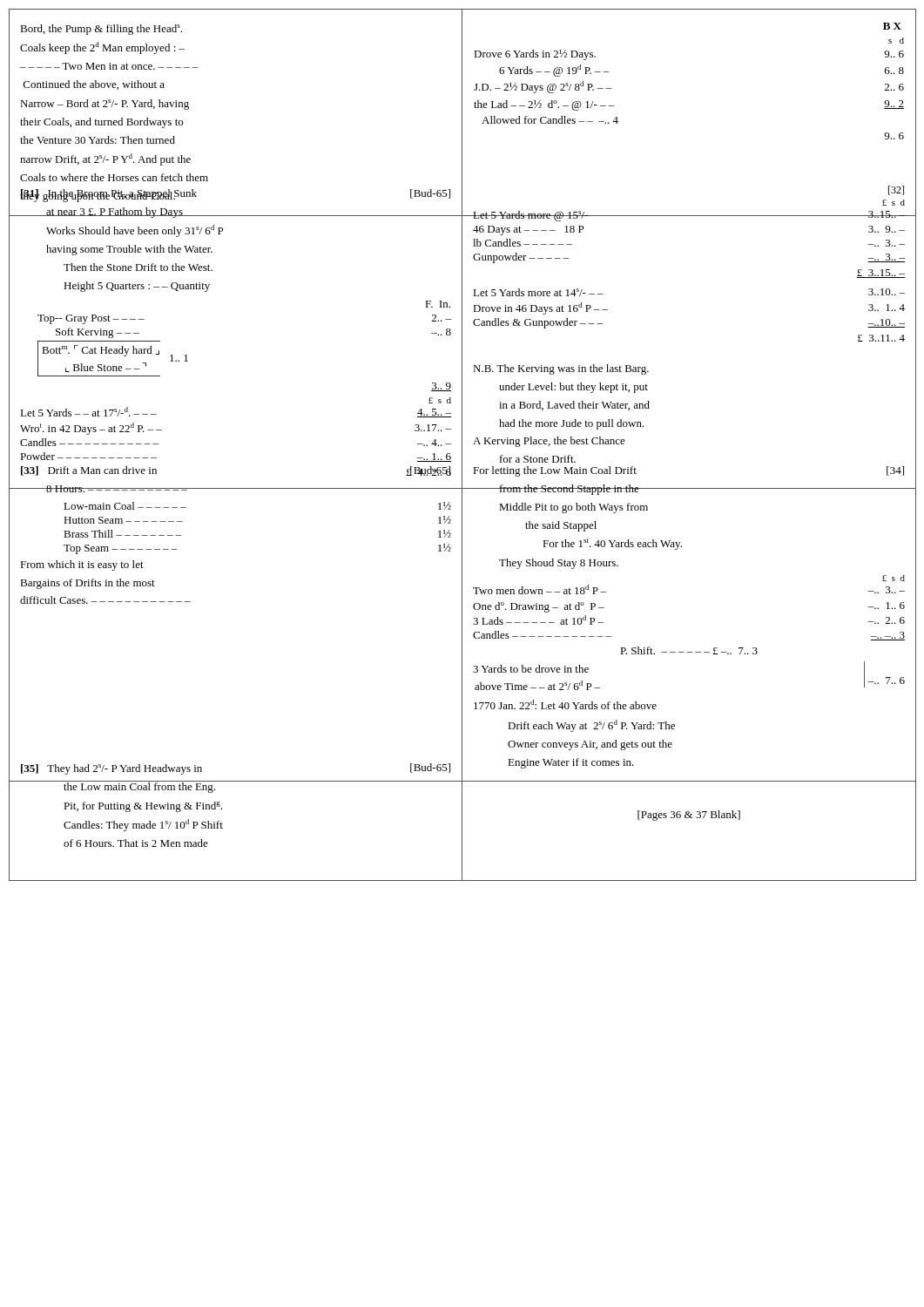Select the text block containing "B X s d Drove"
This screenshot has width=924, height=1307.
892,26
